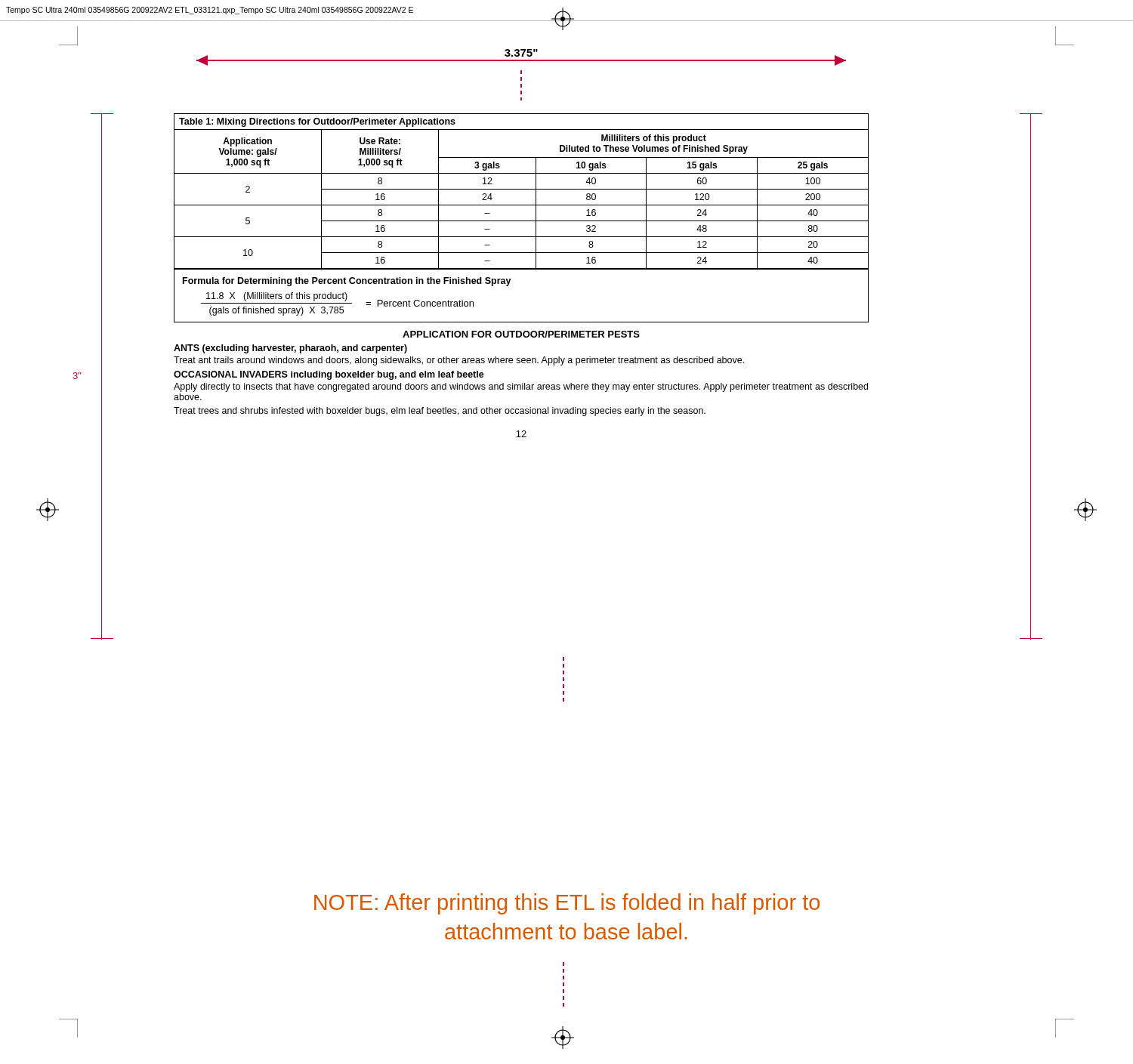Select the text block that reads "ANTS (excluding harvester, pharaoh, and"
The image size is (1133, 1064).
tap(521, 379)
